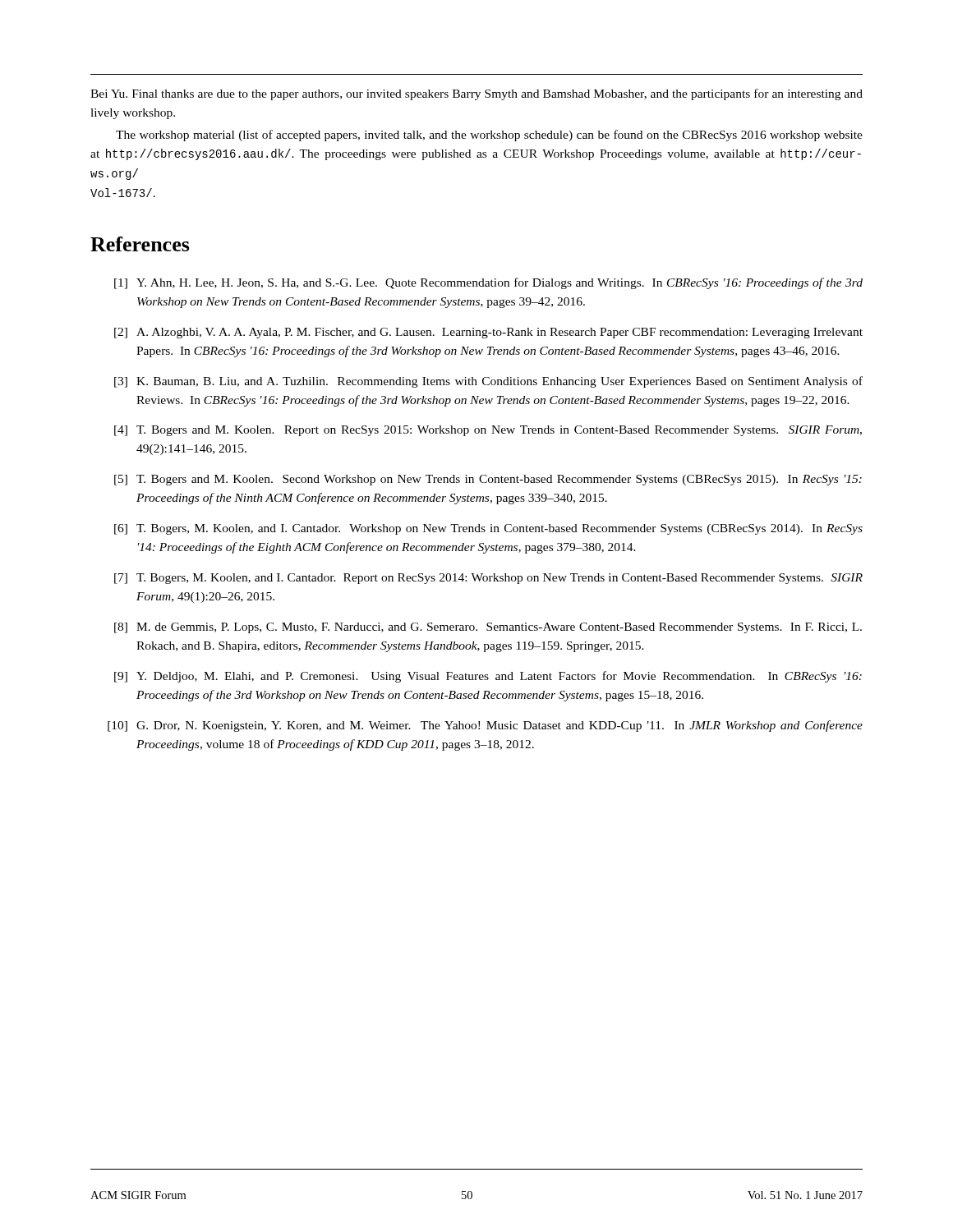This screenshot has height=1232, width=953.
Task: Navigate to the block starting "[6] T. Bogers, M."
Action: click(476, 538)
